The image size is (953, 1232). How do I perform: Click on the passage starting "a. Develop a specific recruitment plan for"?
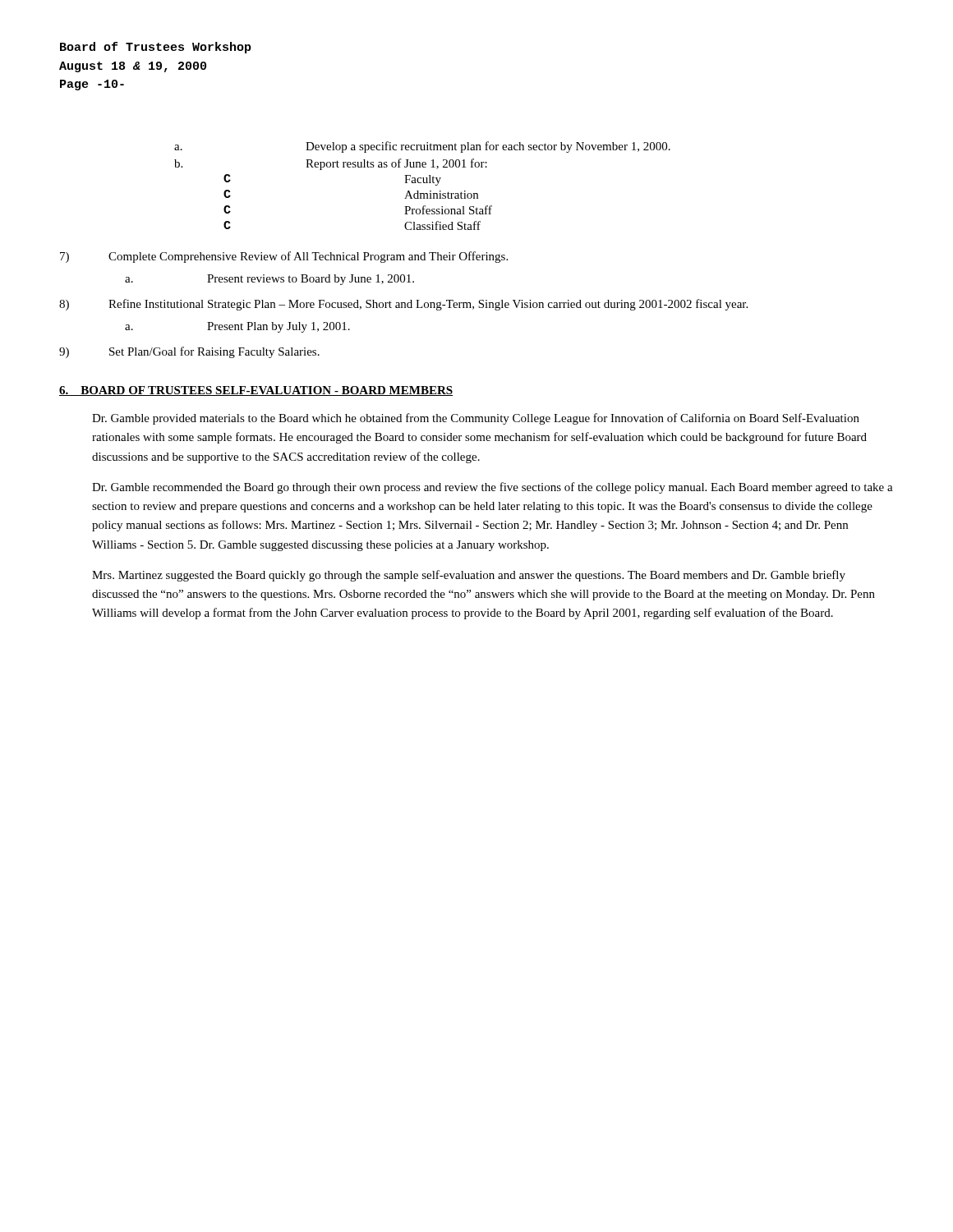476,147
